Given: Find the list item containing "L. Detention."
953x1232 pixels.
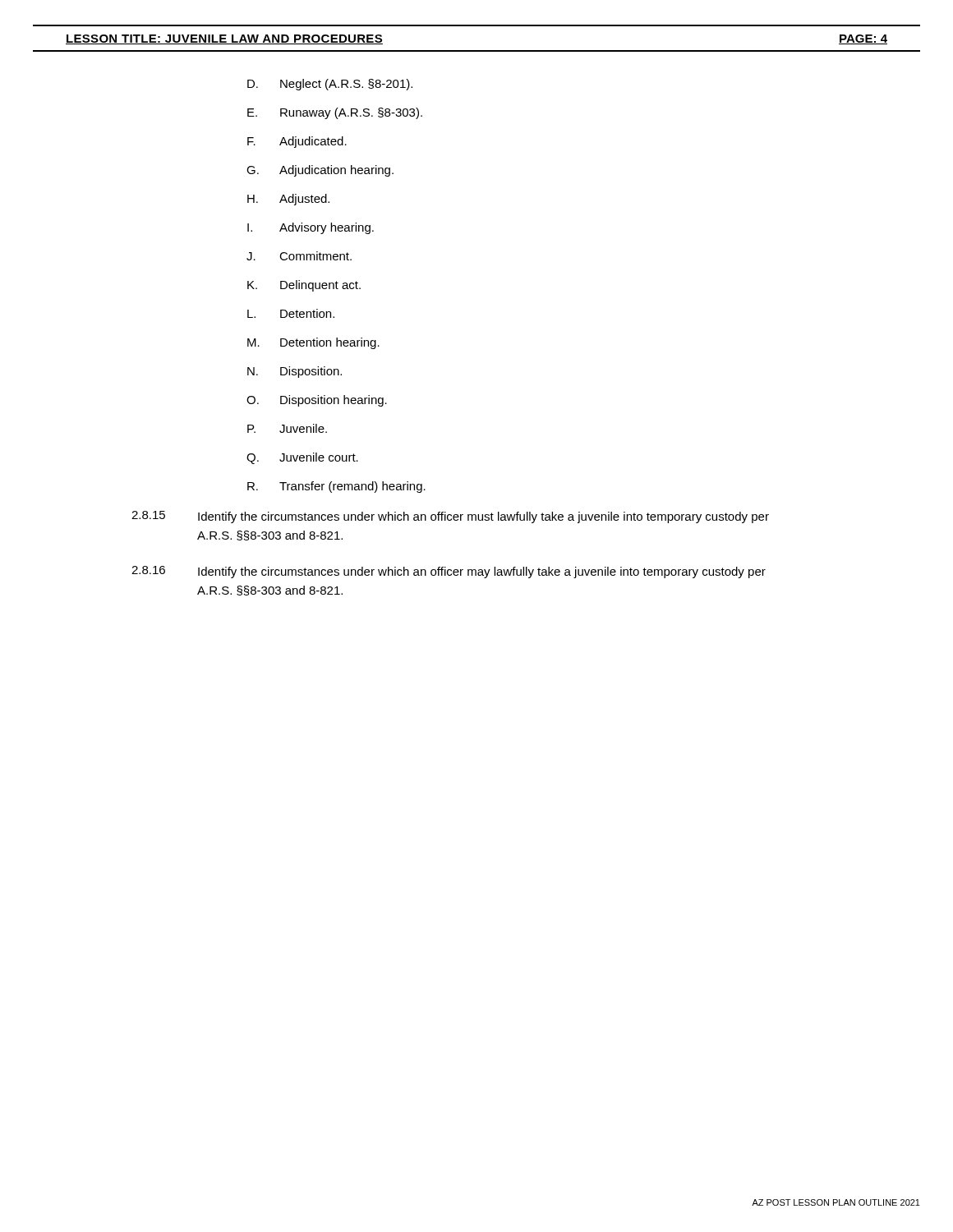Looking at the screenshot, I should (291, 313).
